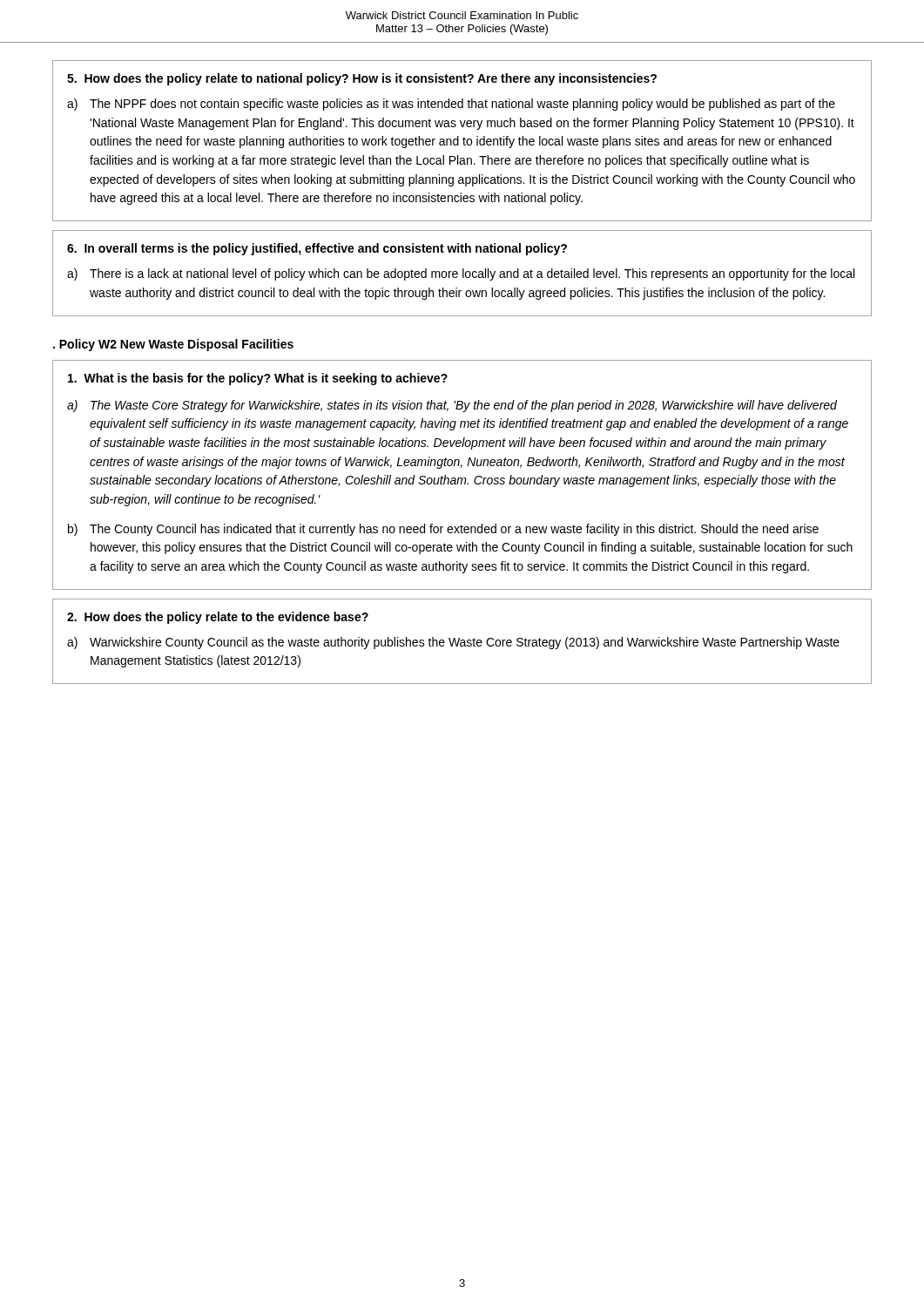Screen dimensions: 1307x924
Task: Locate the list item with the text "b) The County Council has"
Action: (462, 548)
